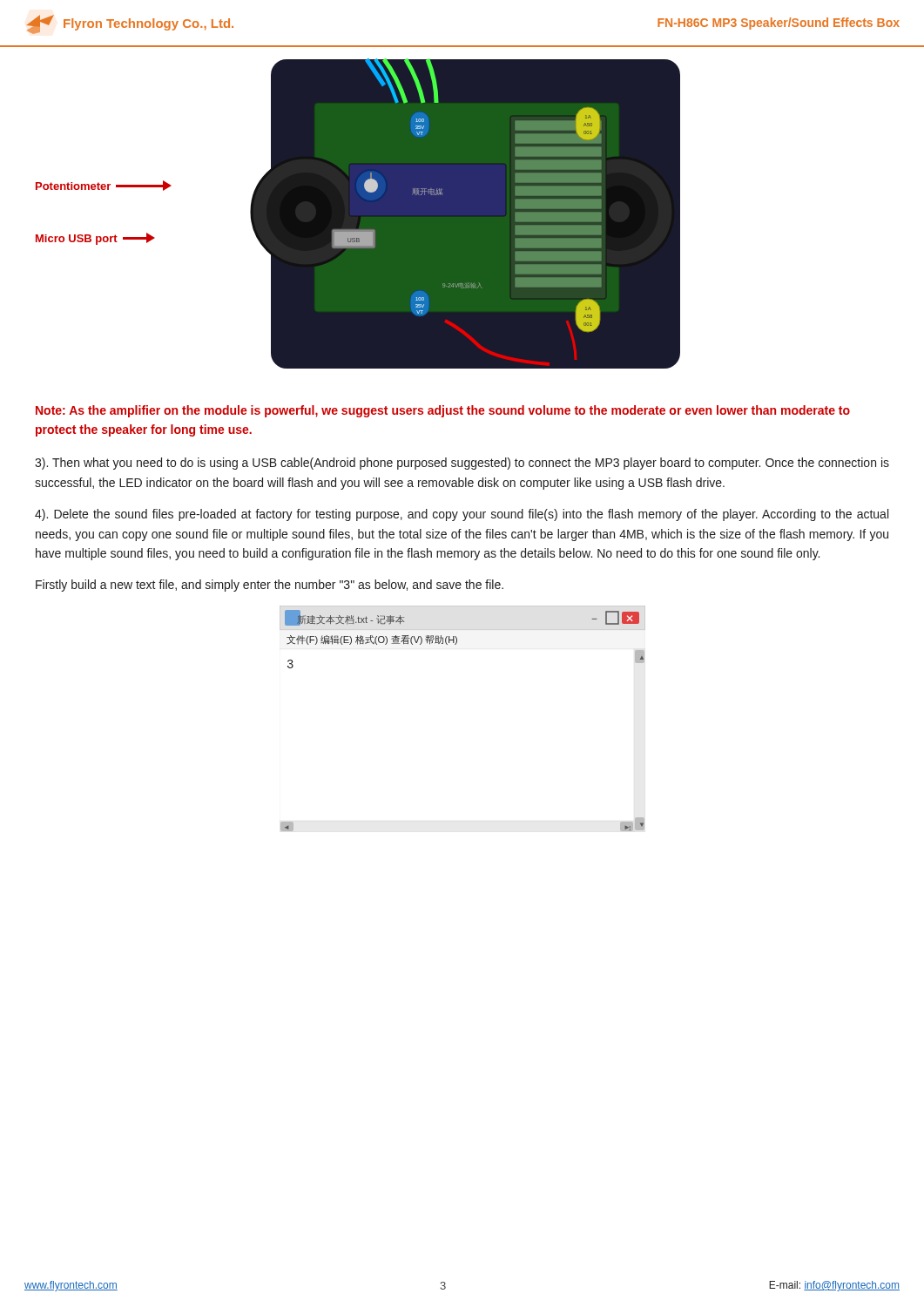Select the photo

click(462, 218)
